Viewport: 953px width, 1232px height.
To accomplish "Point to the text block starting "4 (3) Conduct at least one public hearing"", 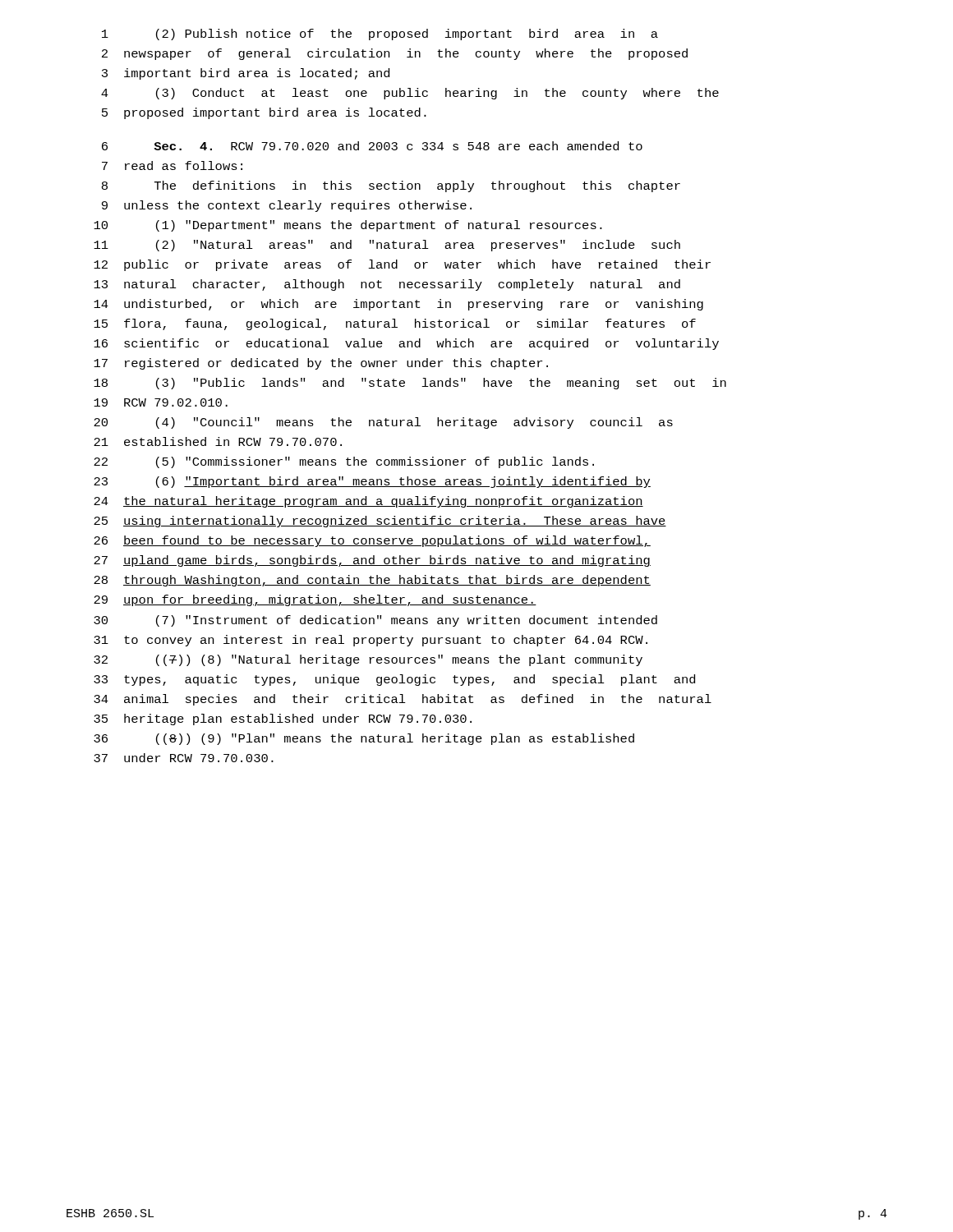I will click(x=476, y=104).
